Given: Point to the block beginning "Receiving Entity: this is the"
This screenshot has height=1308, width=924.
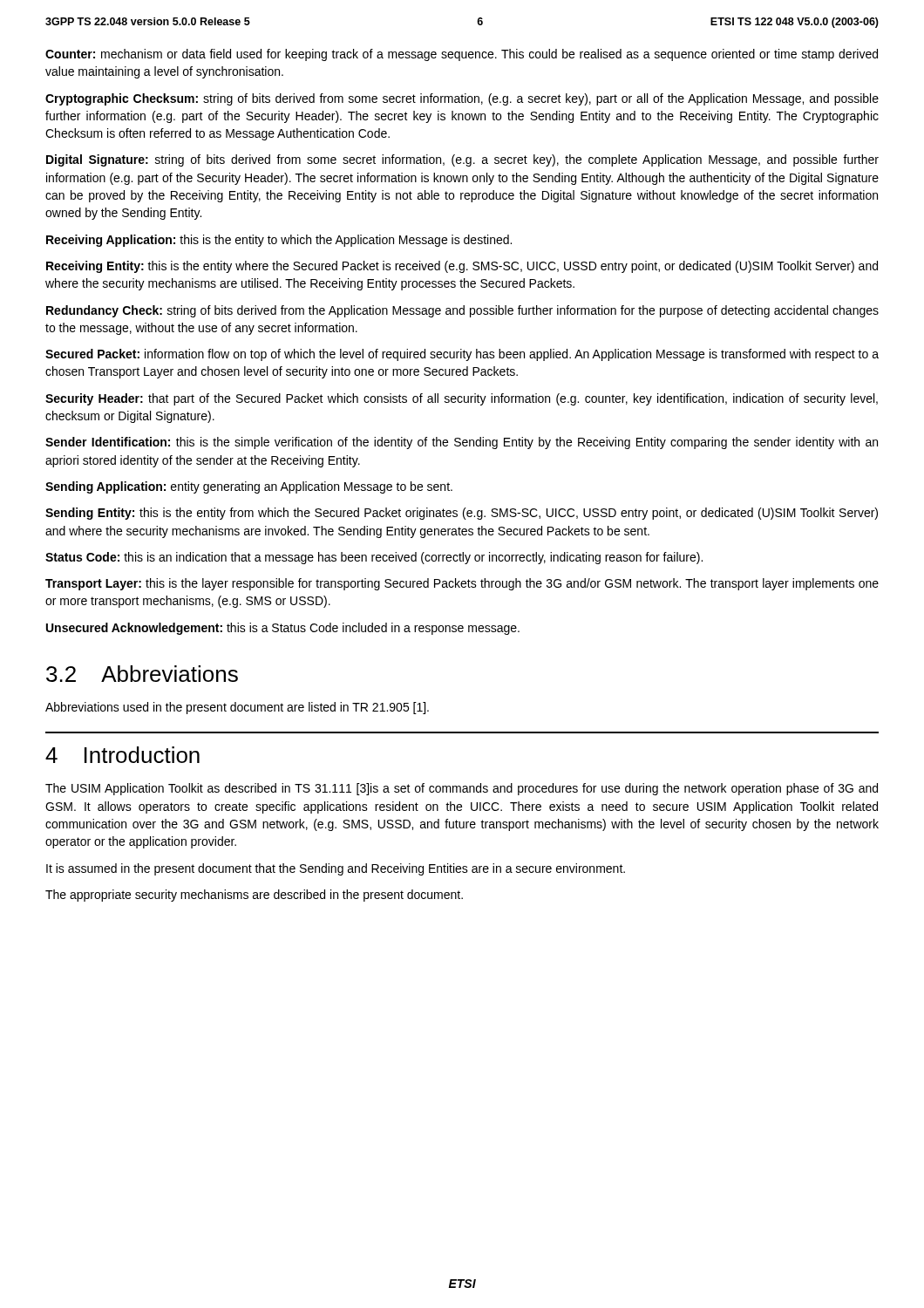Looking at the screenshot, I should point(462,275).
